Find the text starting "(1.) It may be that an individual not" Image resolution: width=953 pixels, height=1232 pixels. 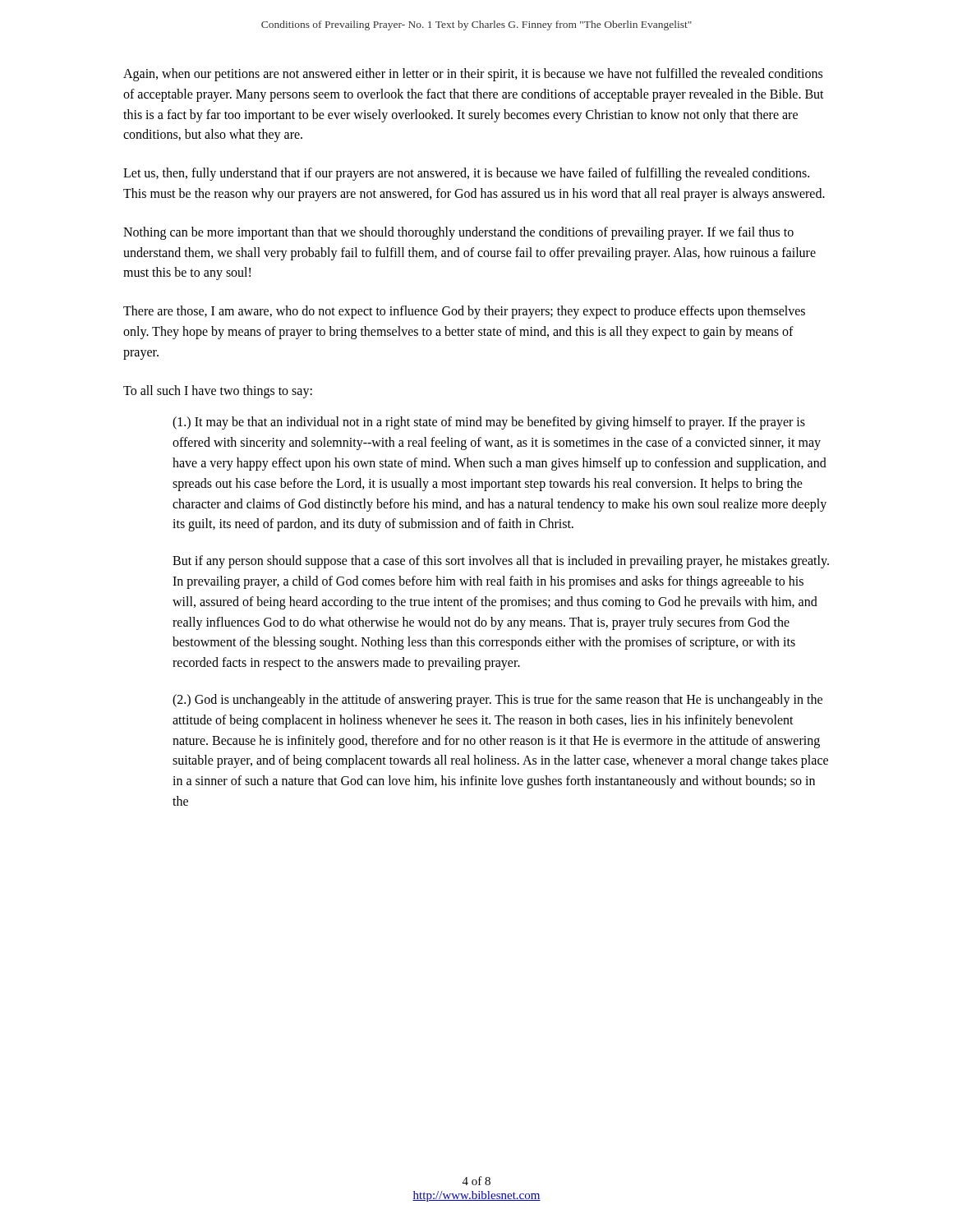(500, 473)
